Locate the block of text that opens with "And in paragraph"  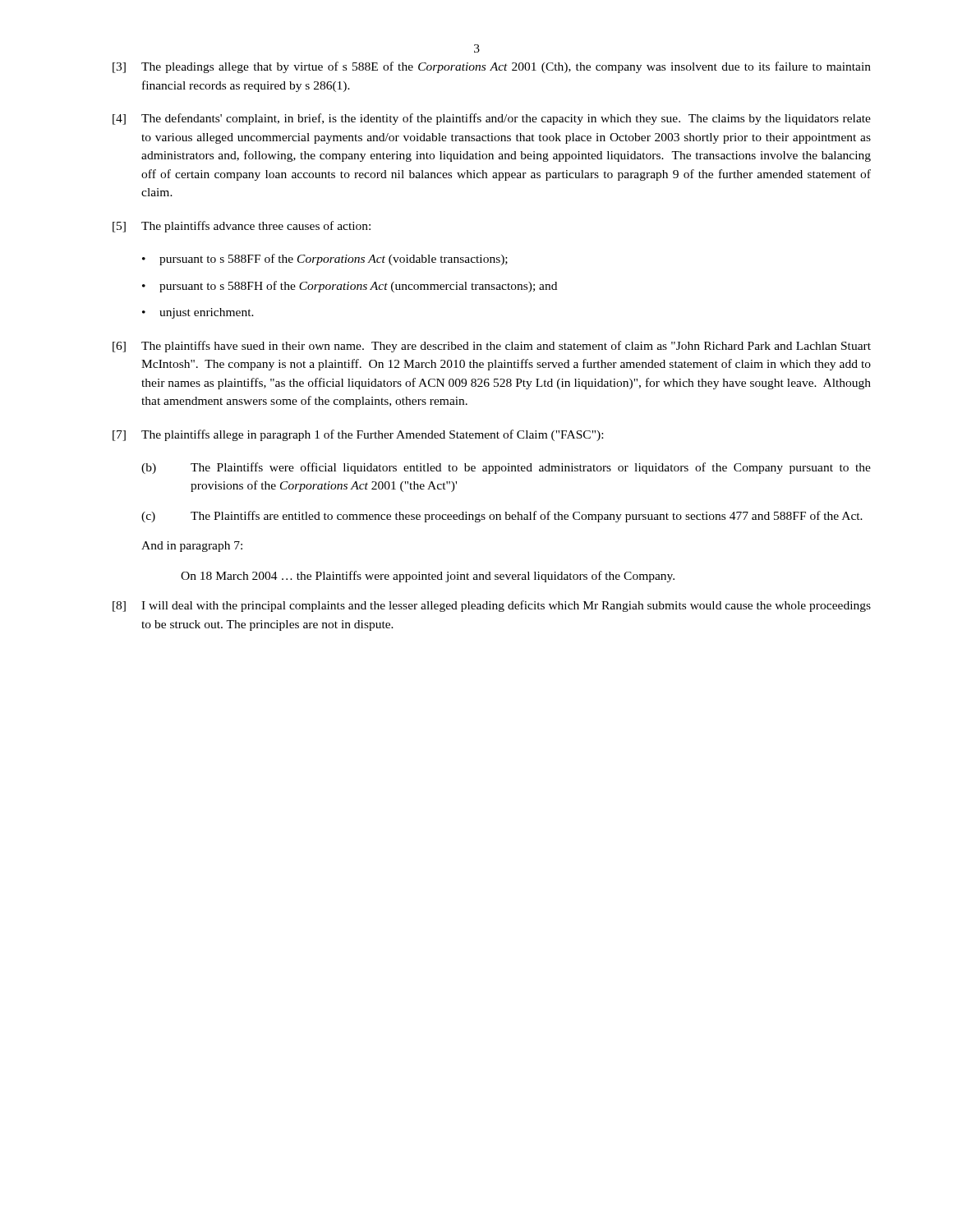pos(192,545)
